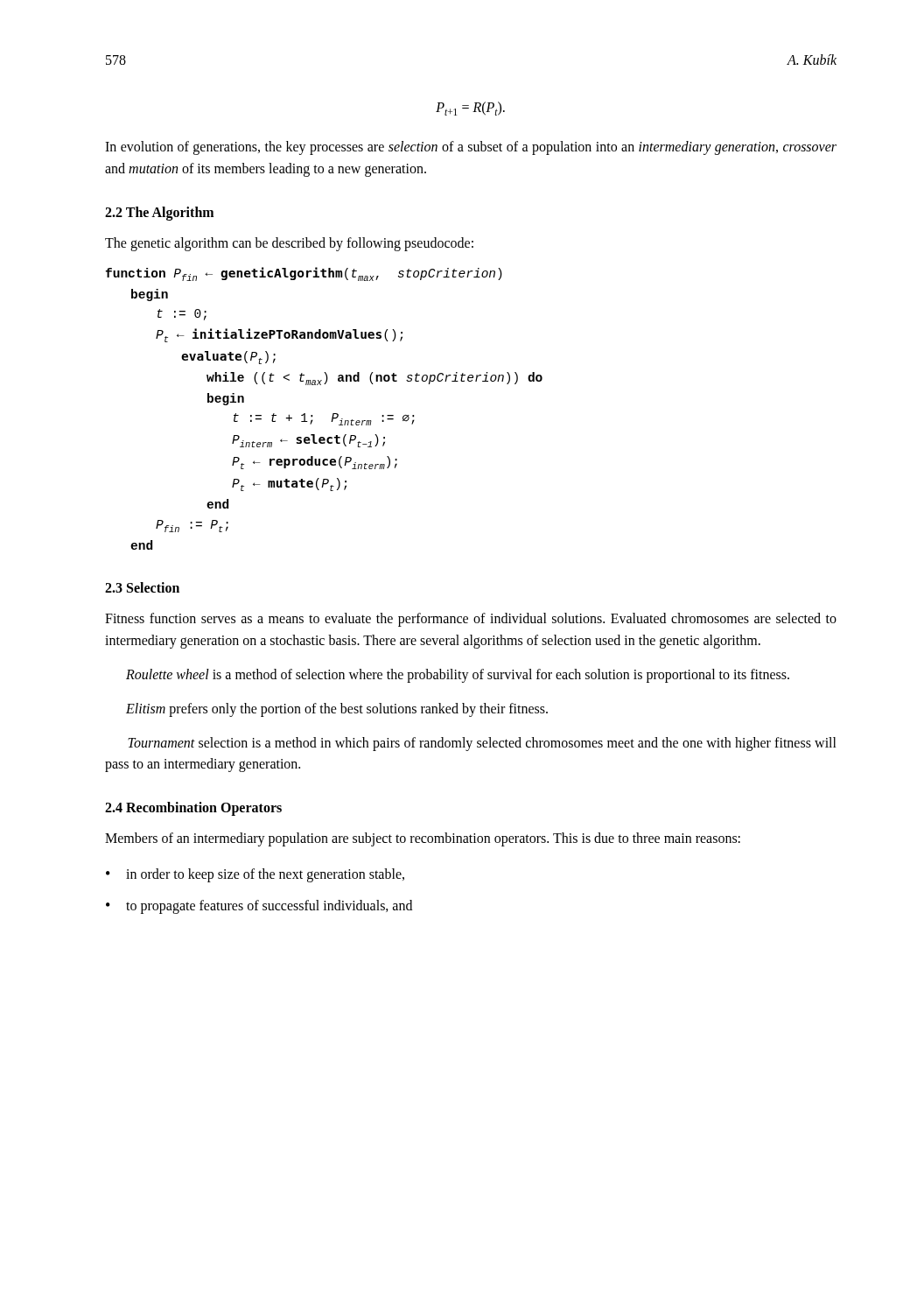Navigate to the text block starting "Elitism prefers only"
This screenshot has height=1313, width=924.
tap(327, 708)
